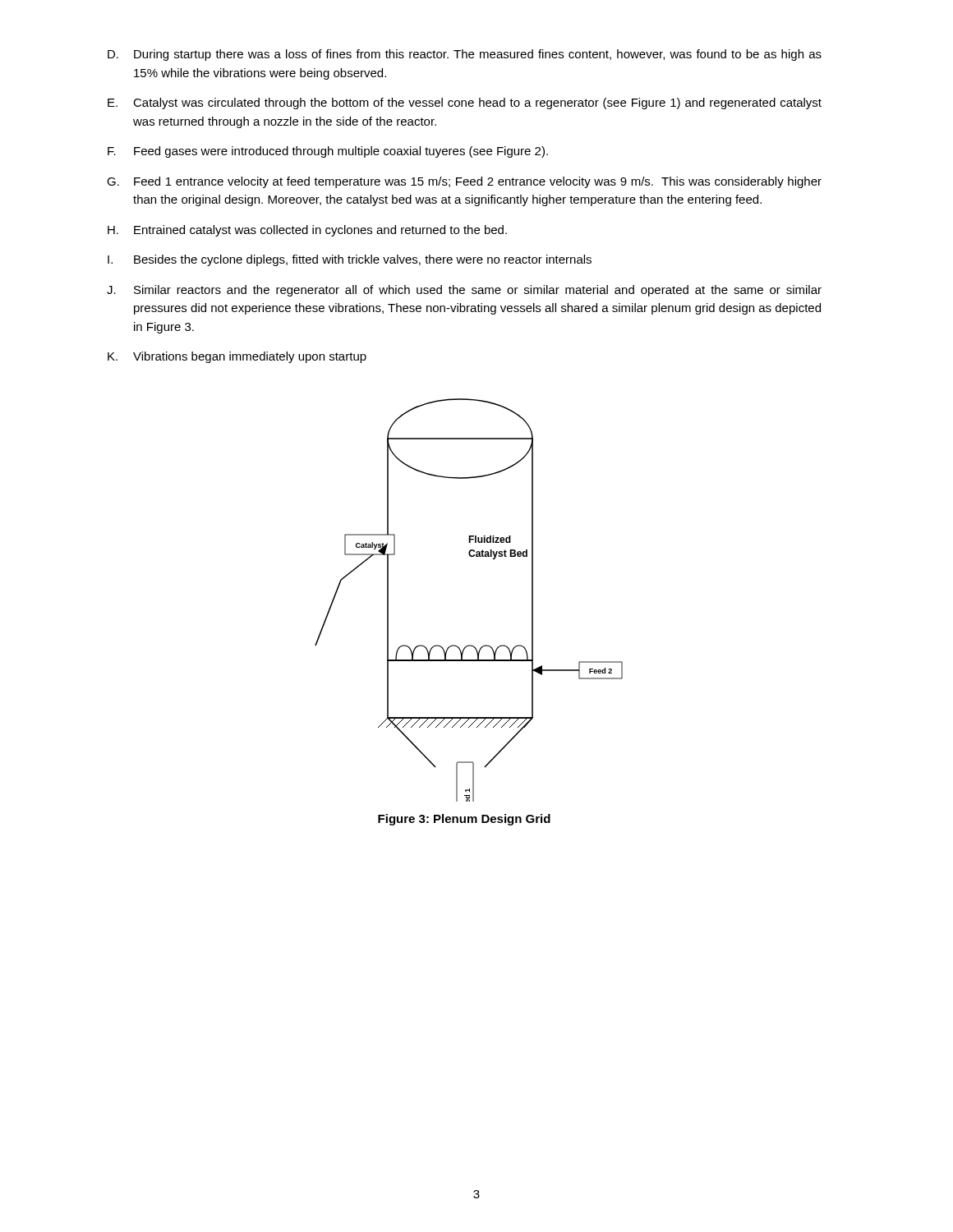Image resolution: width=953 pixels, height=1232 pixels.
Task: Navigate to the text starting "I. Besides the cyclone"
Action: 464,260
